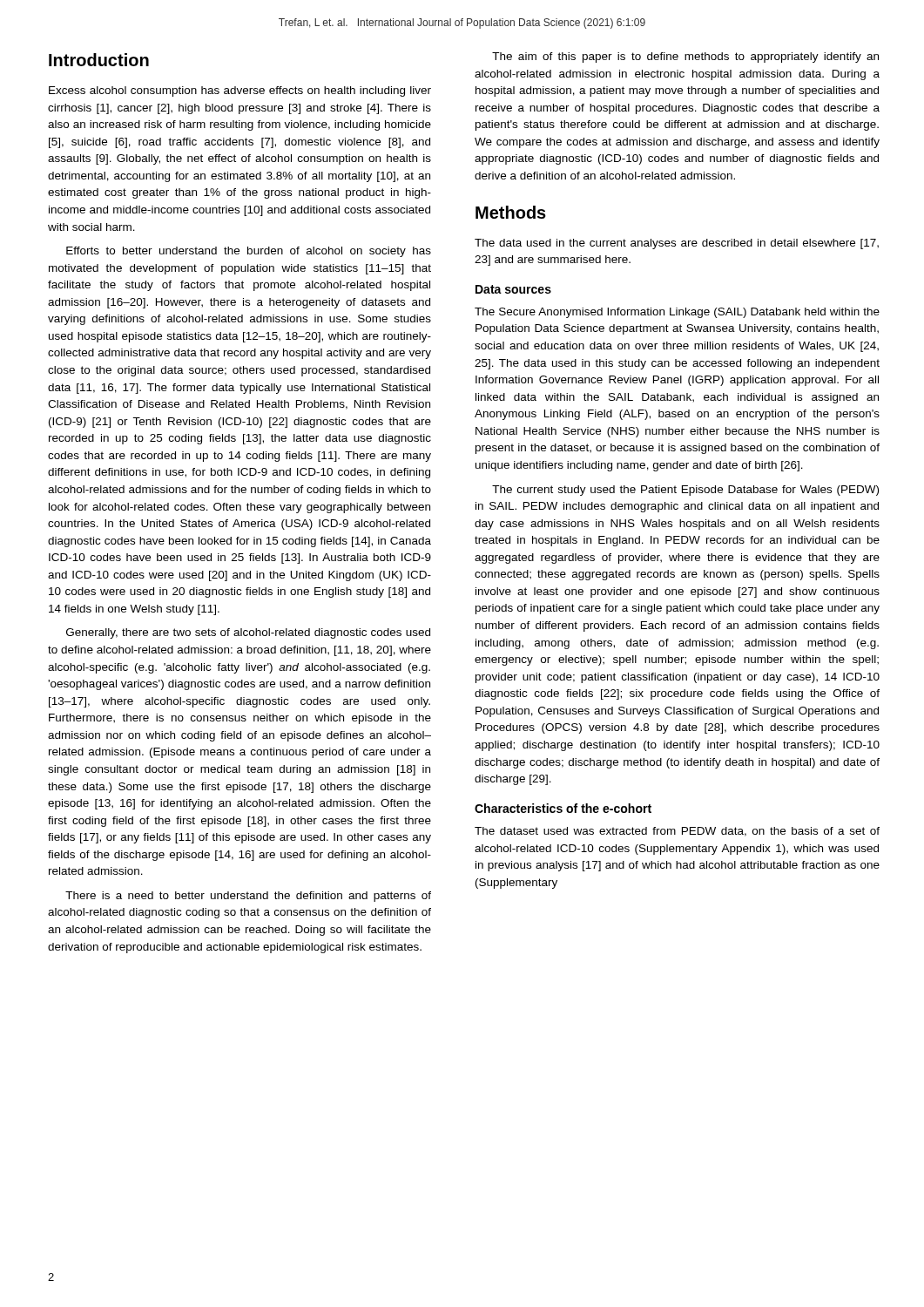Click the passage that begins "Efforts to better understand"

pos(239,430)
